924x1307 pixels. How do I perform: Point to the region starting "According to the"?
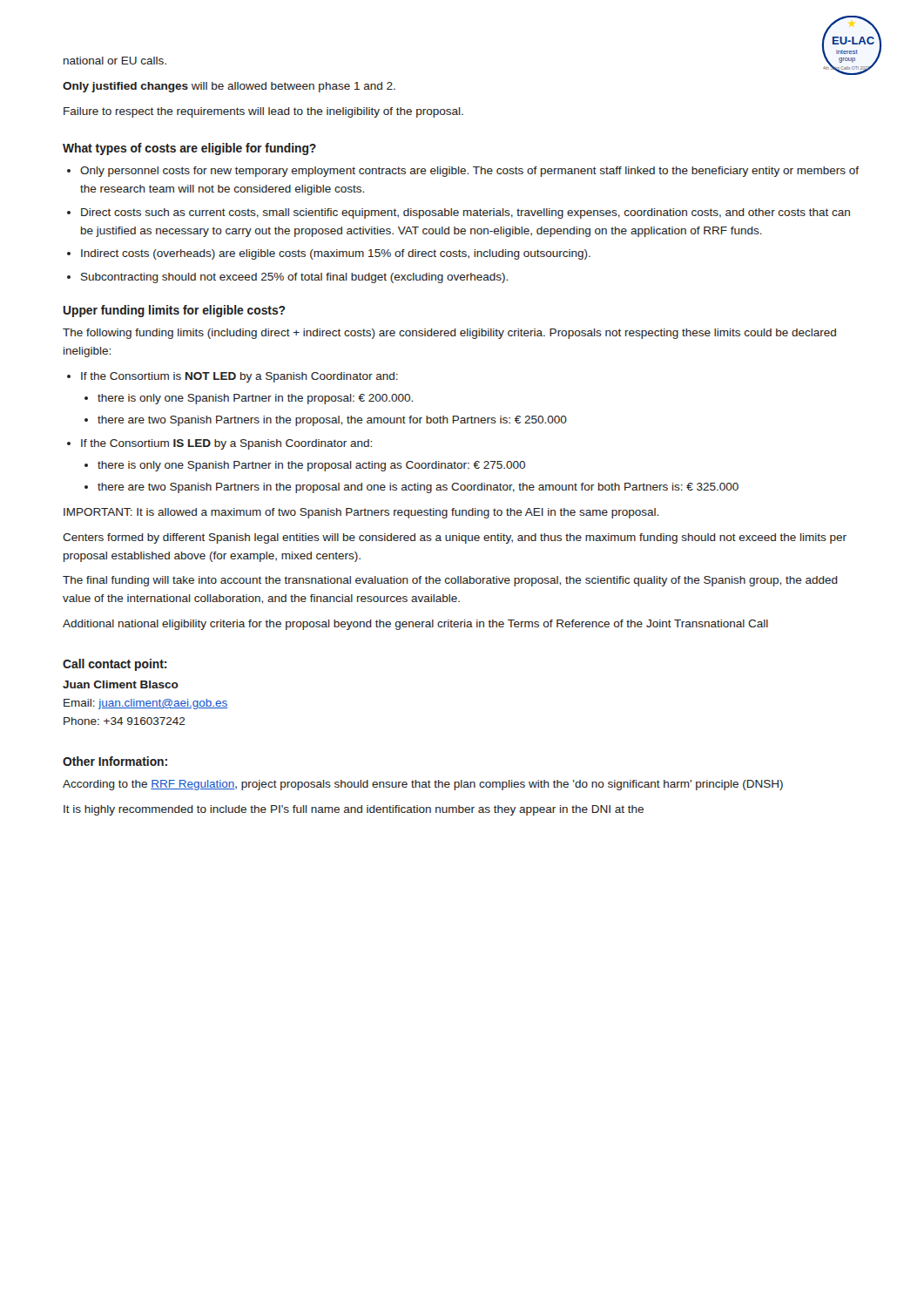(x=423, y=784)
